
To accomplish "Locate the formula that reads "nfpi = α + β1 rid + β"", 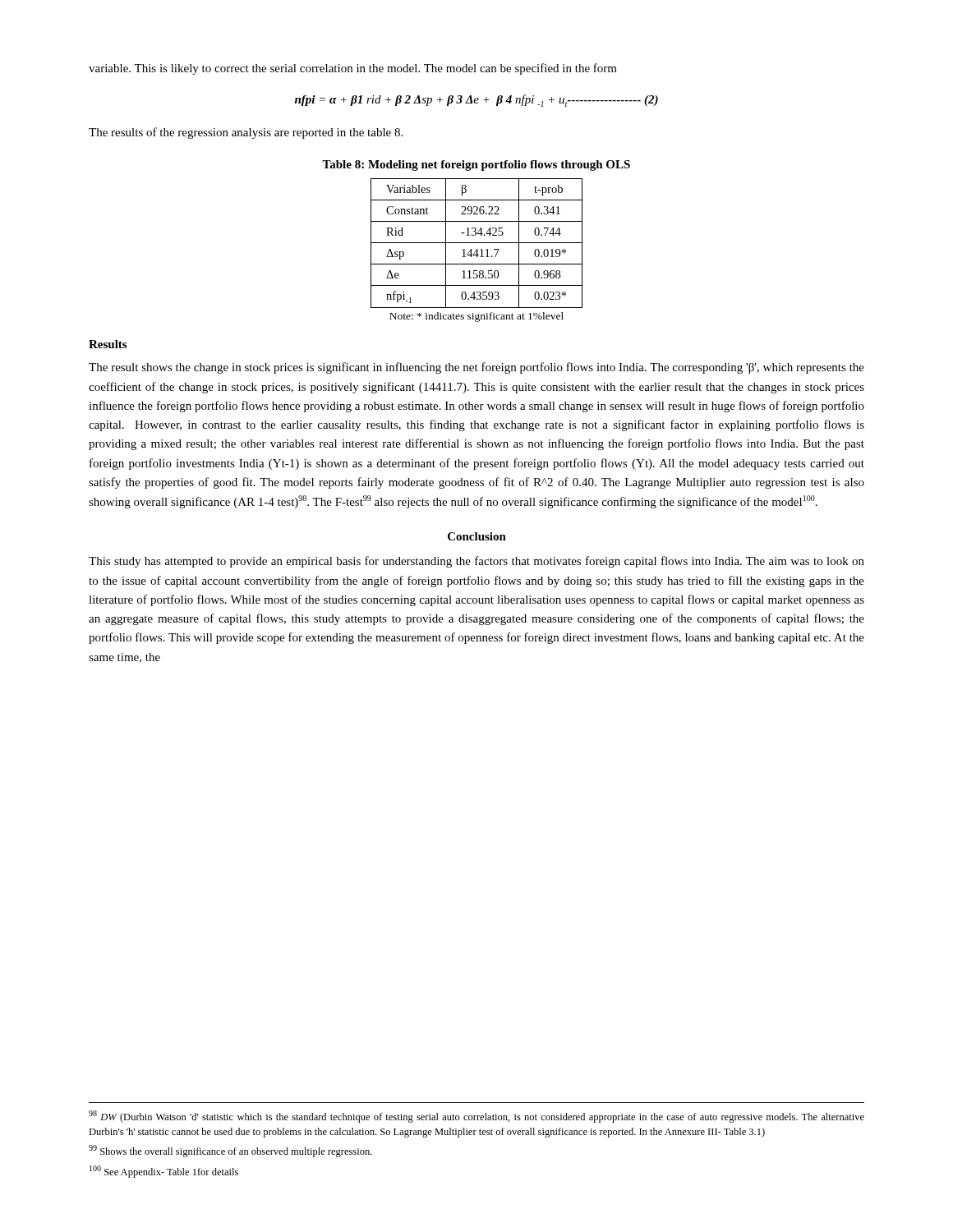I will [476, 101].
